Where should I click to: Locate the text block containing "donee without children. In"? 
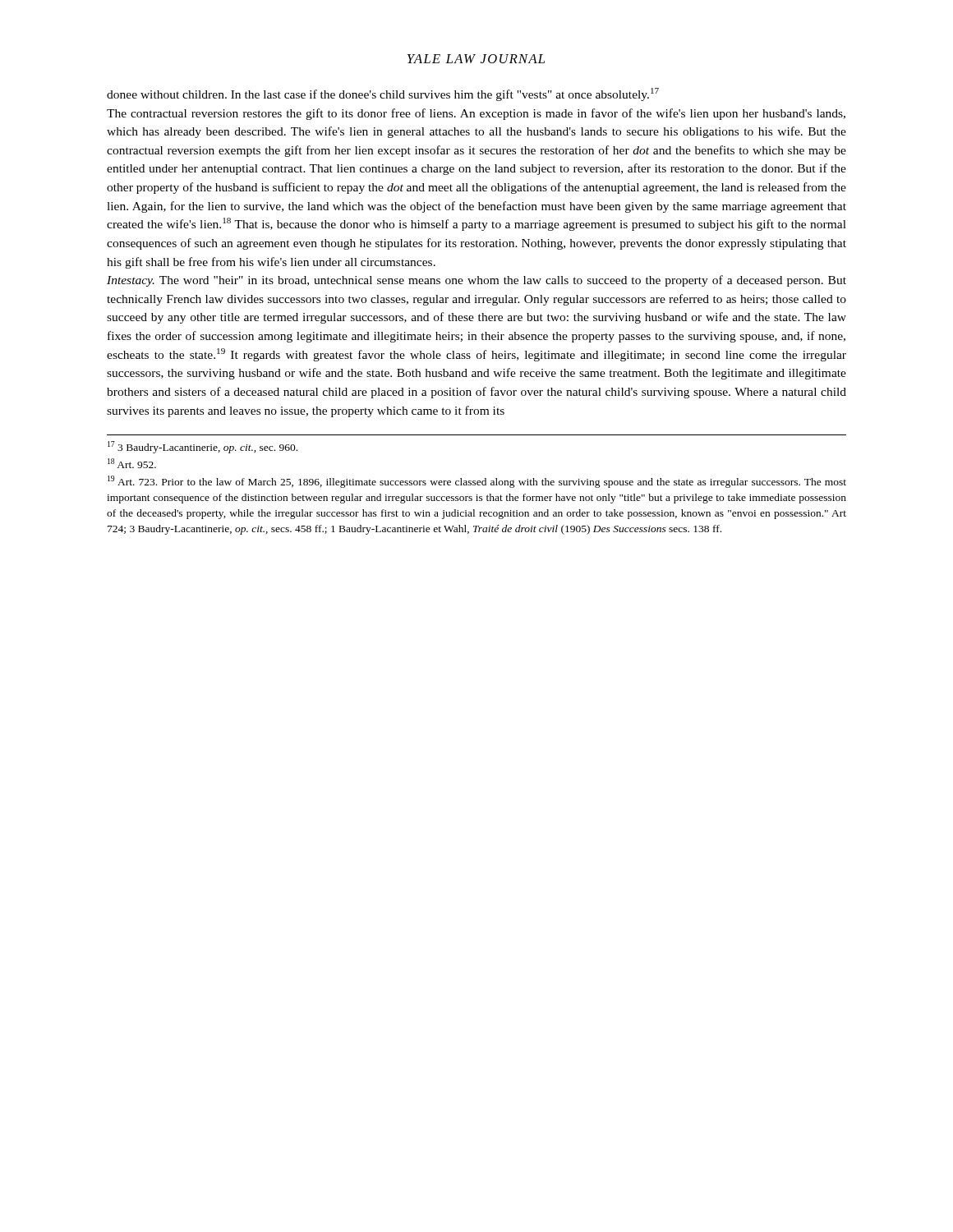coord(476,95)
